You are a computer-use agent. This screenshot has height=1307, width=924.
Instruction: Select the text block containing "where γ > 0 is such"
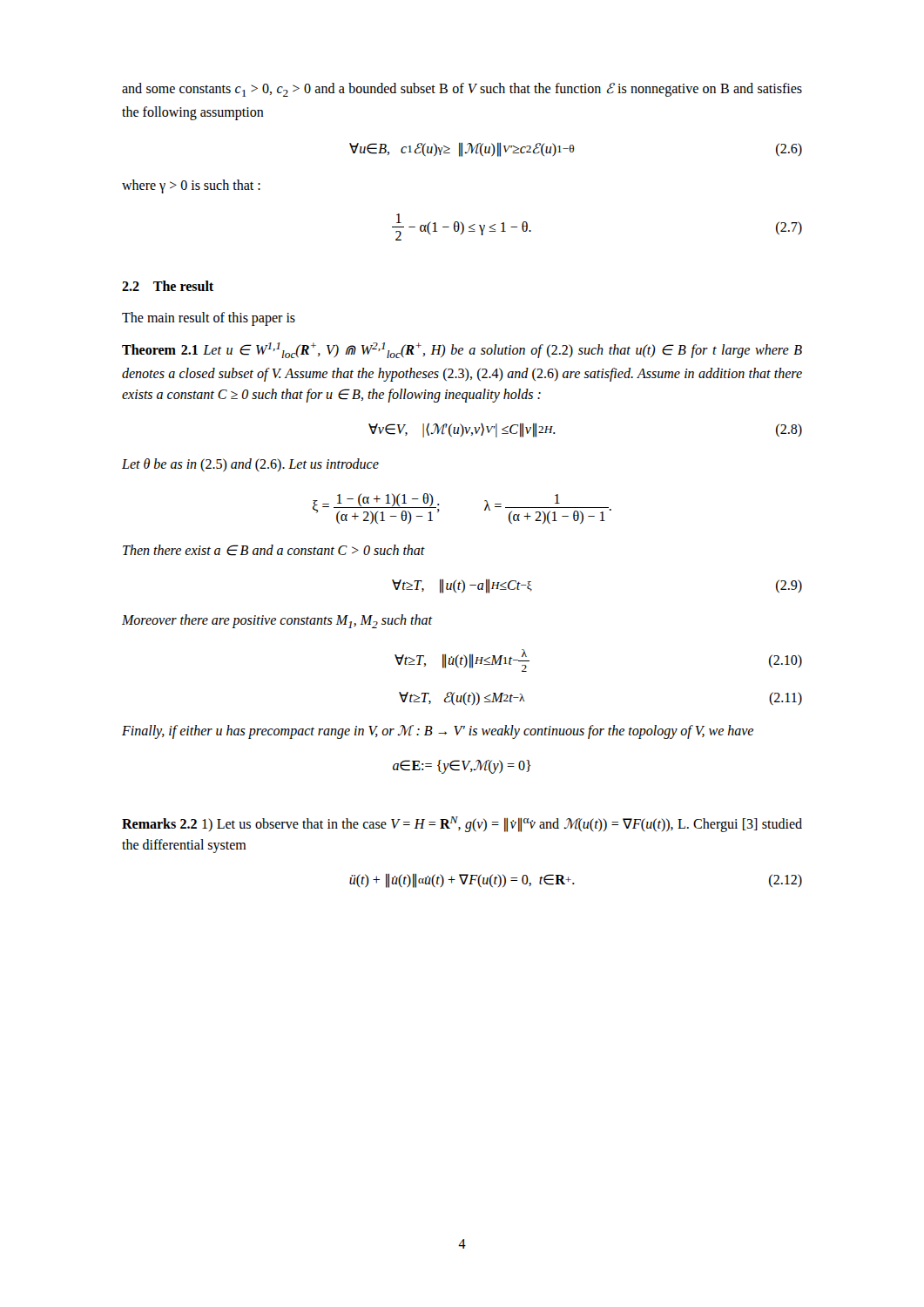pyautogui.click(x=191, y=185)
